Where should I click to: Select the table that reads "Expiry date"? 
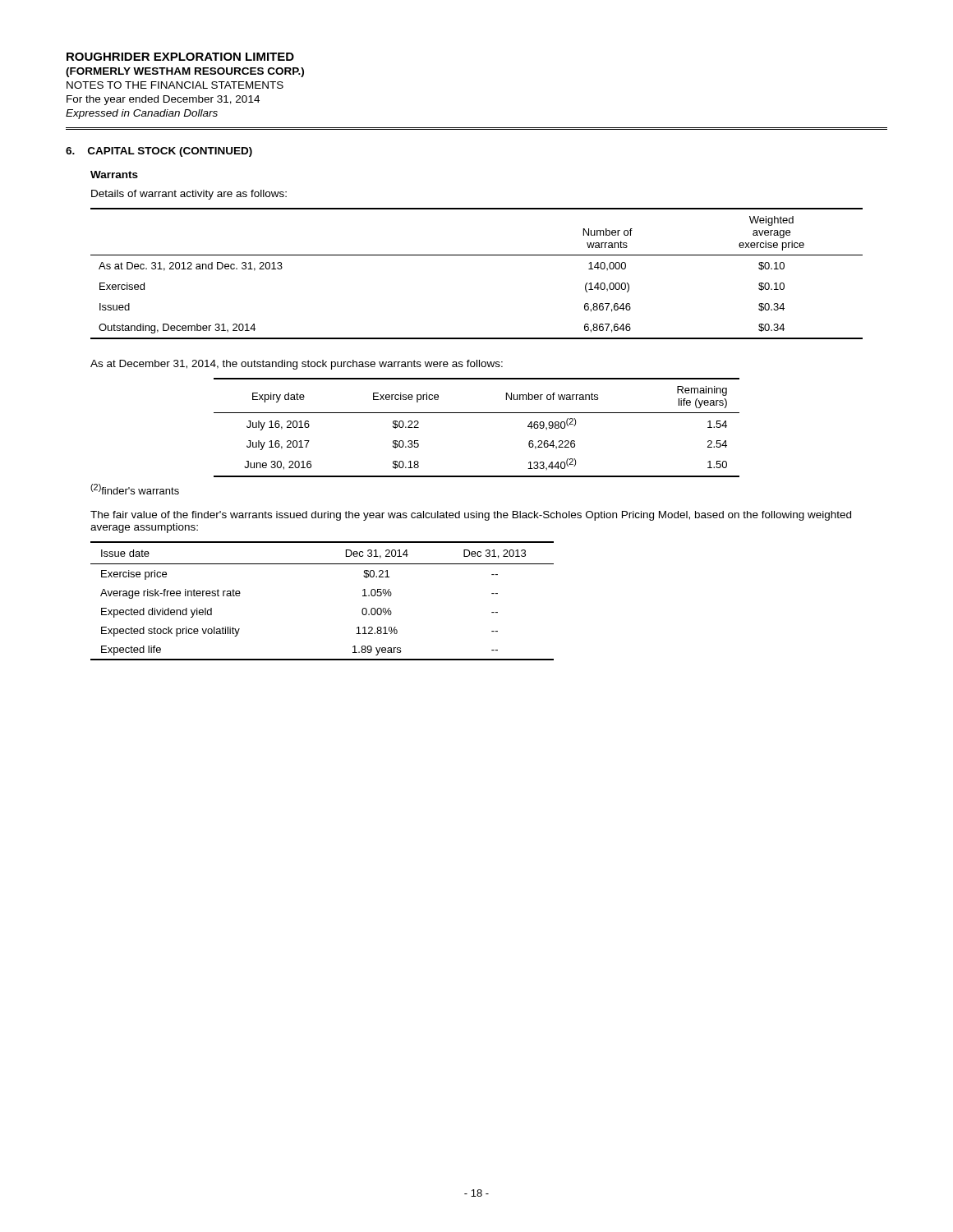(476, 427)
